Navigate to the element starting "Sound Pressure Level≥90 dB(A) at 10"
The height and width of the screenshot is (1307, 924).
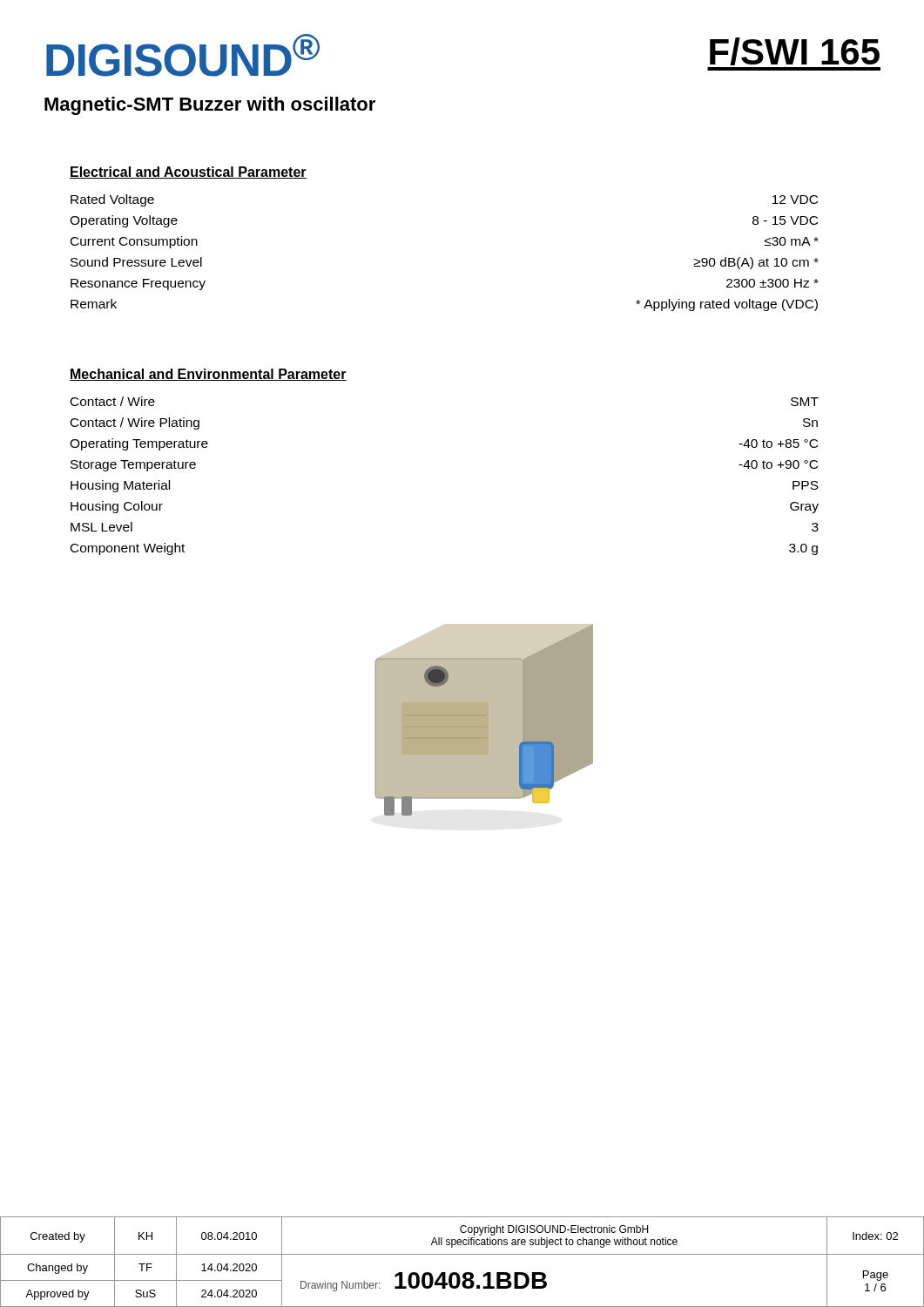click(x=141, y=262)
